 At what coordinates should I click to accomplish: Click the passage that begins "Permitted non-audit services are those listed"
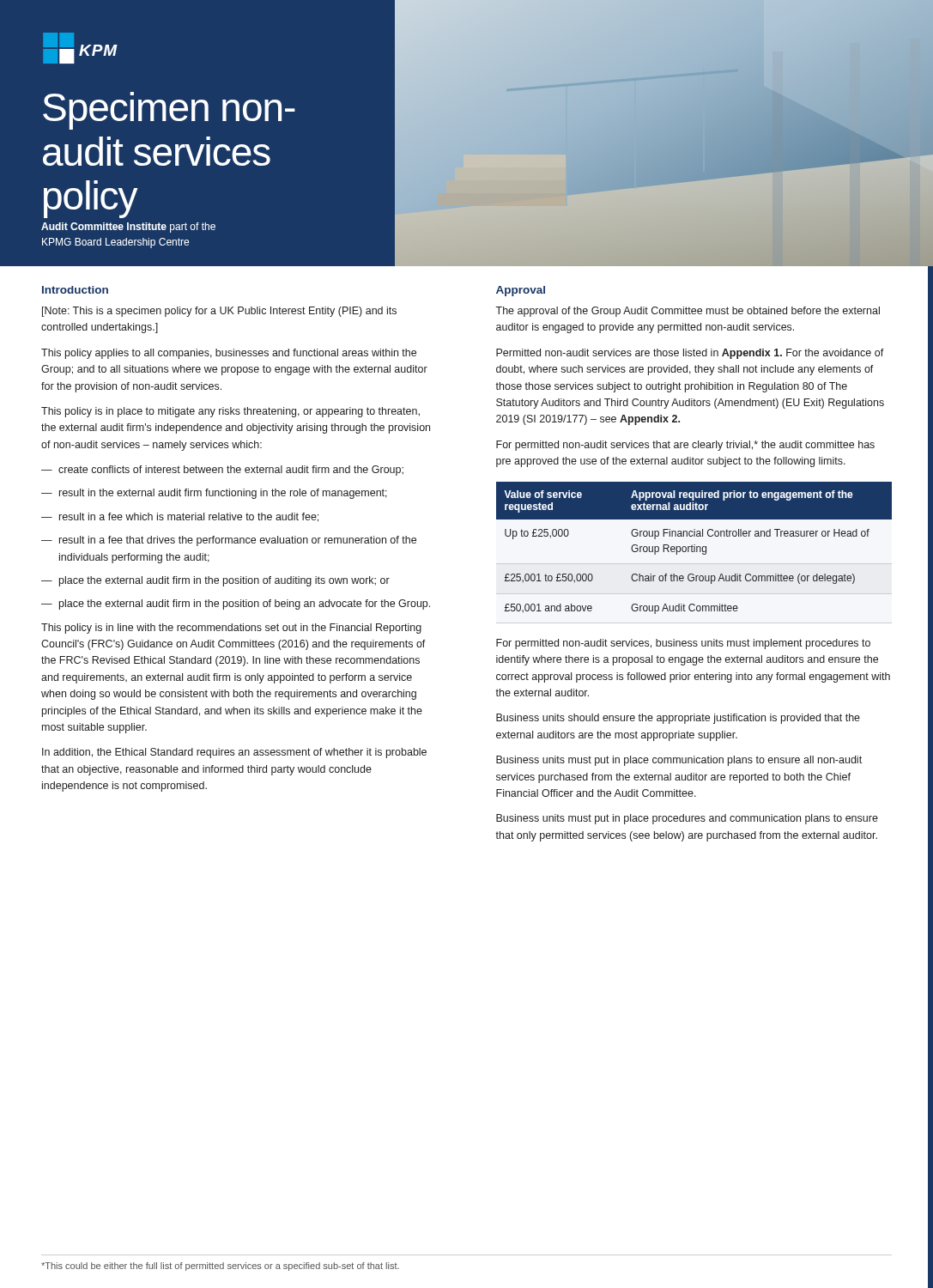point(690,386)
